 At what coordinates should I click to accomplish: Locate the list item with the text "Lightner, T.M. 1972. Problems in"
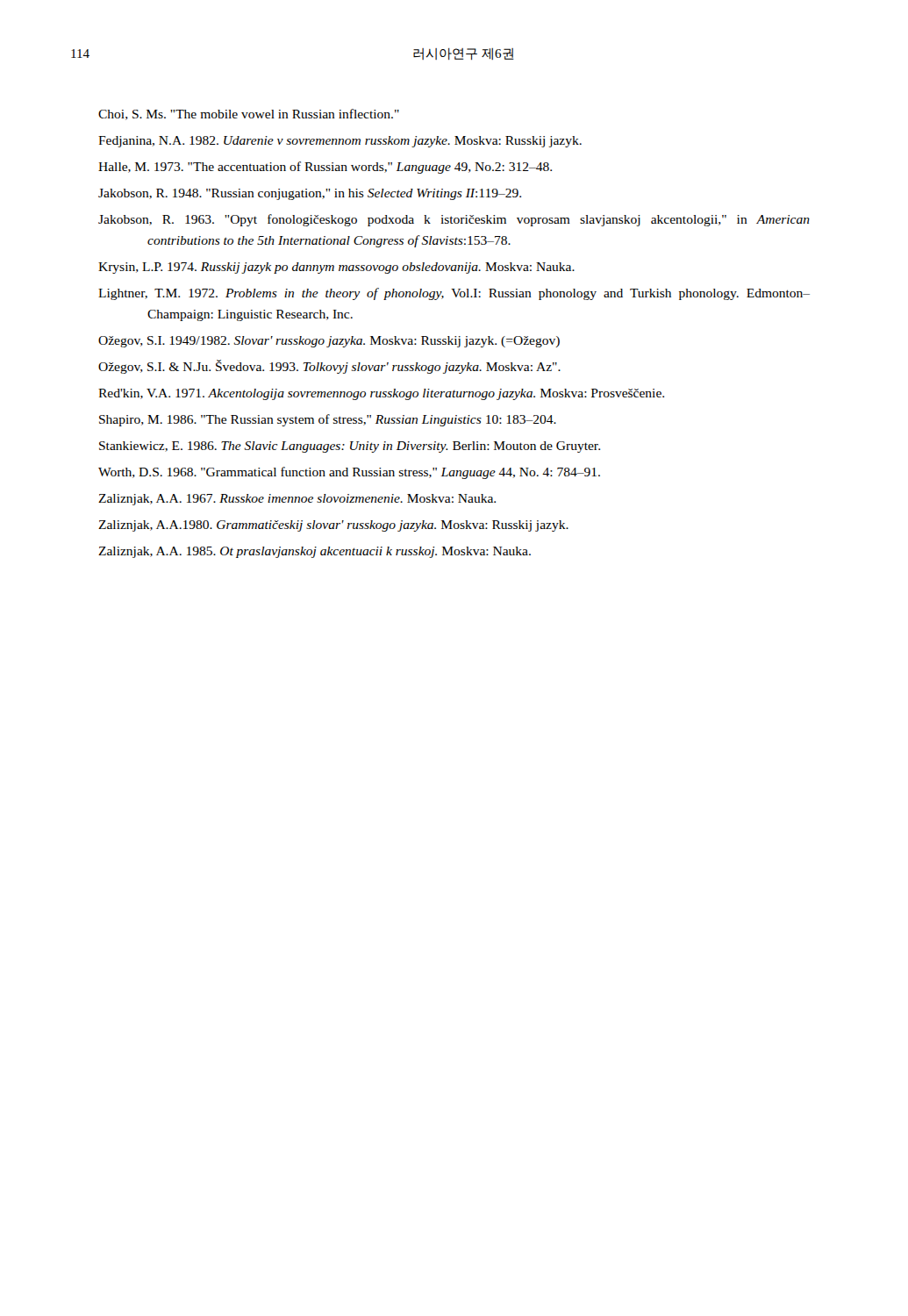[454, 303]
